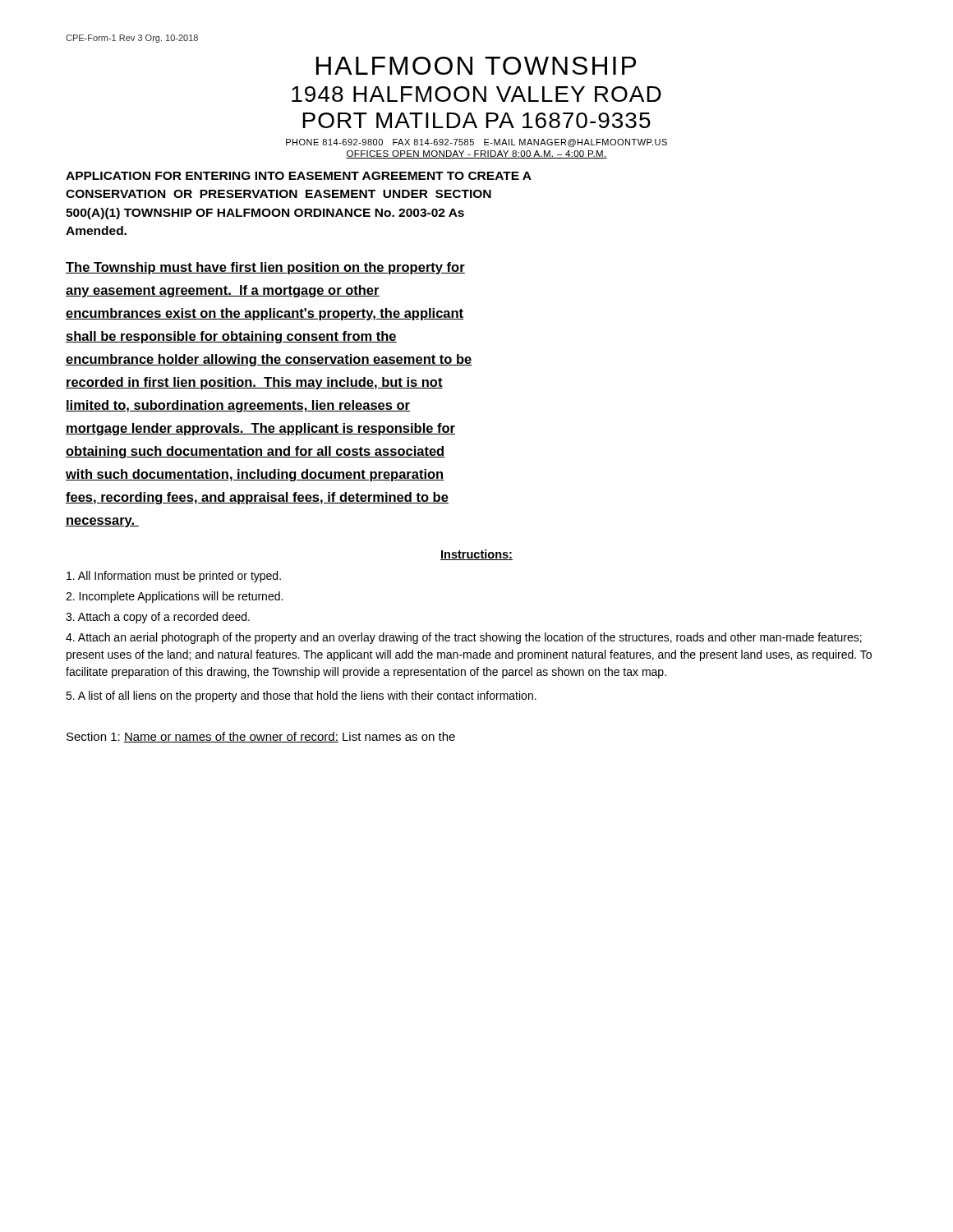Screen dimensions: 1232x953
Task: Select the passage starting "3. Attach a copy of"
Action: (x=158, y=617)
